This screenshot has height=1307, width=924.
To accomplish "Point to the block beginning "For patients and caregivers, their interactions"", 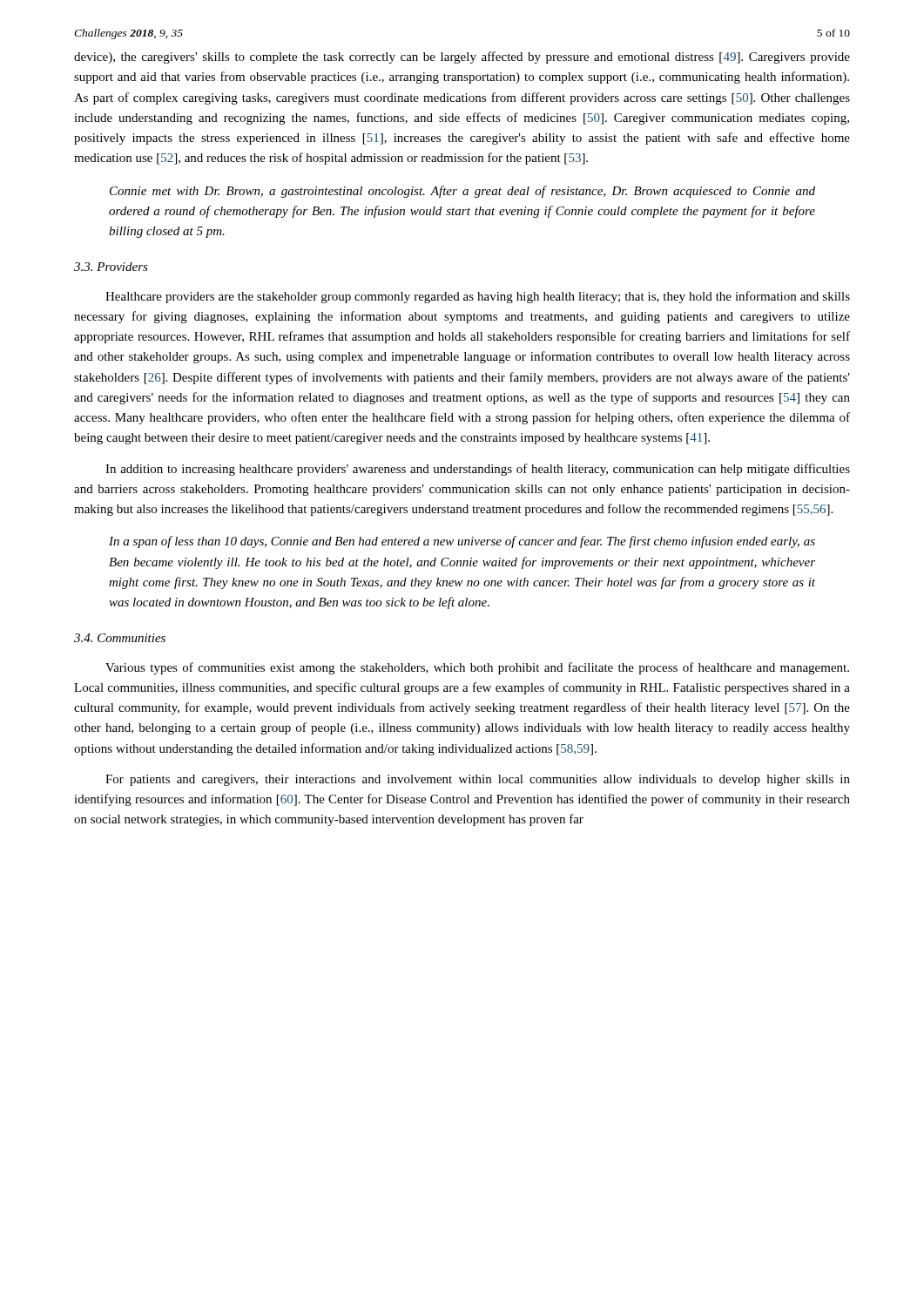I will (462, 800).
